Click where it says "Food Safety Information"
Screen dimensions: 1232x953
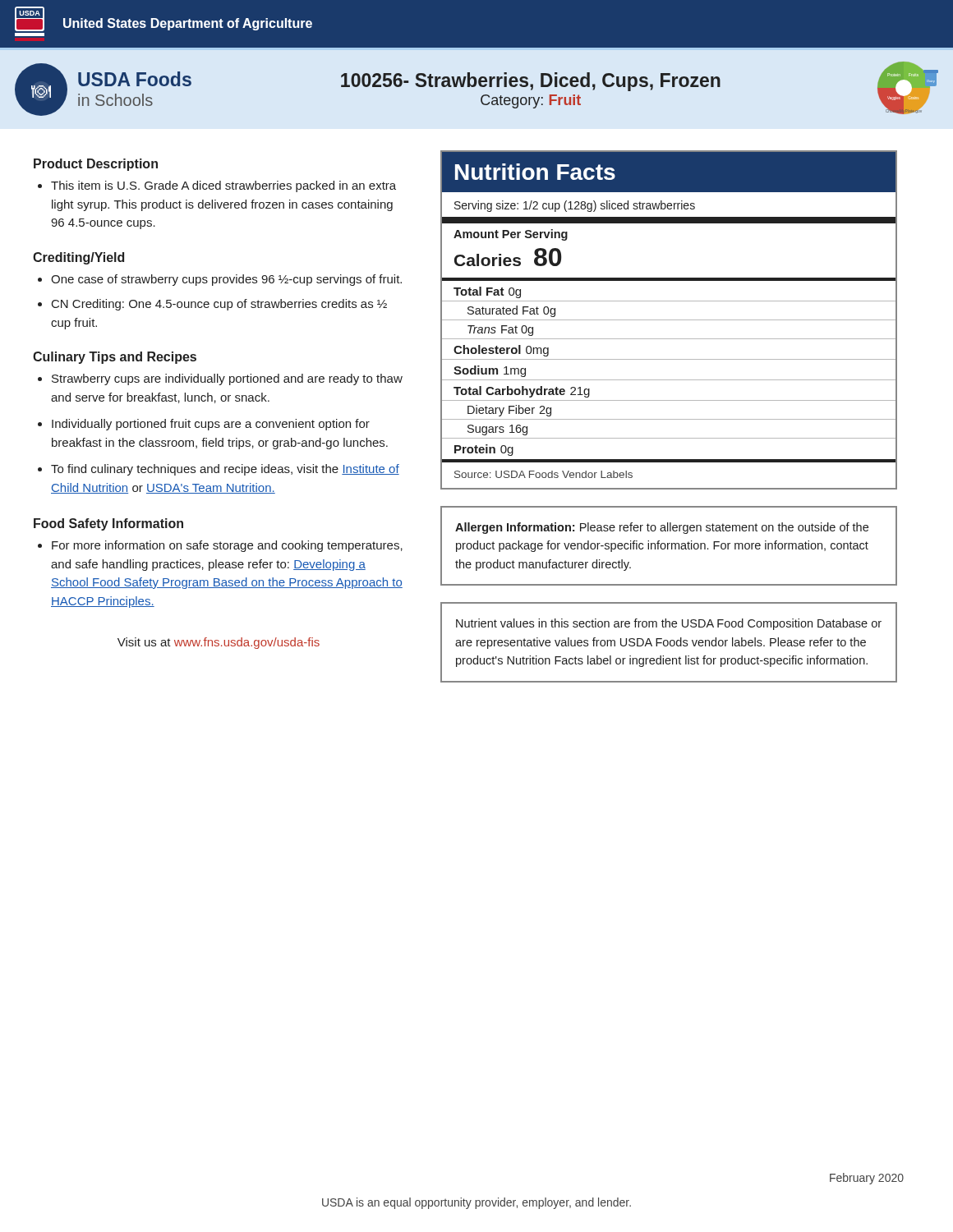pyautogui.click(x=108, y=524)
